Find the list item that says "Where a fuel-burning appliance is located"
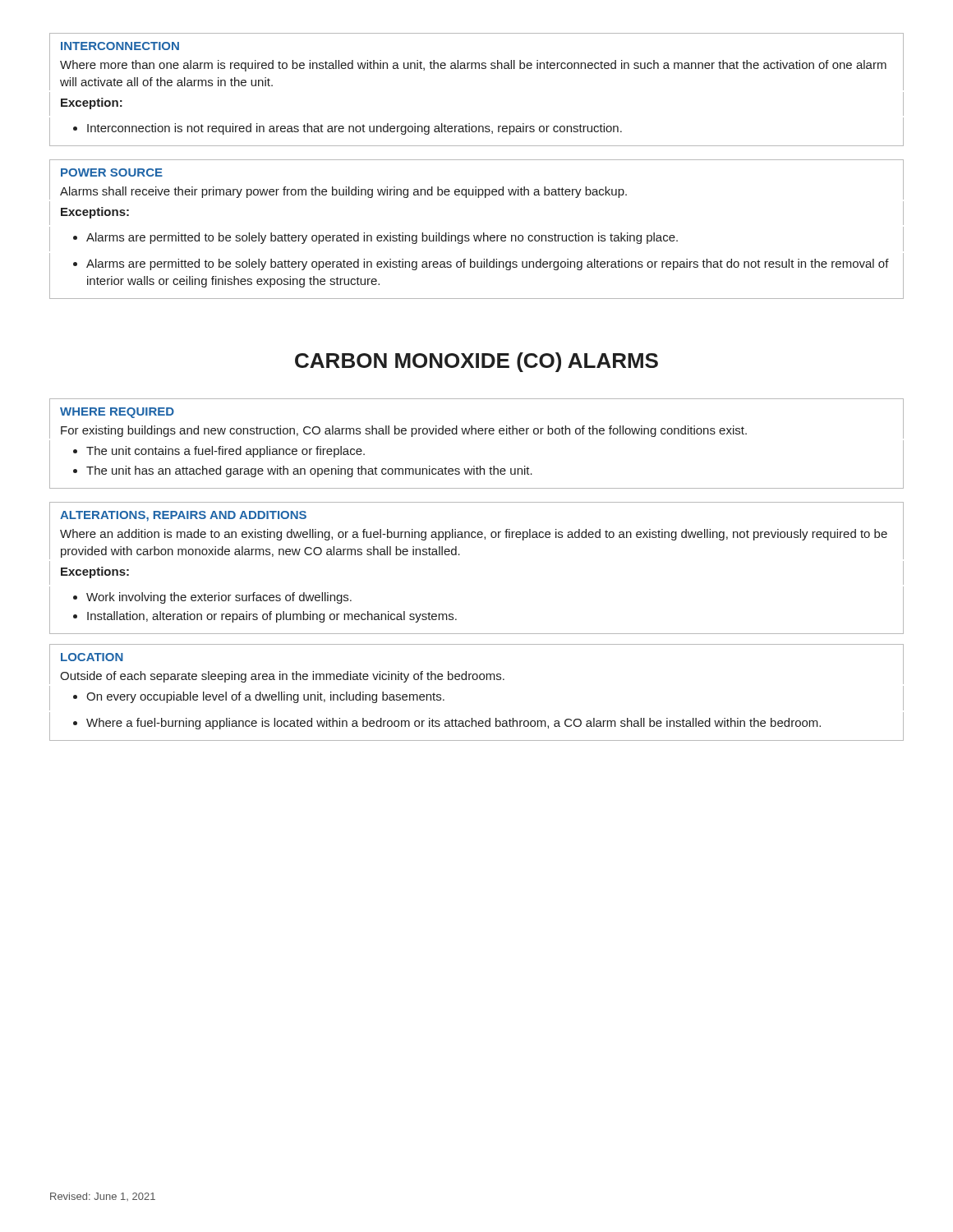953x1232 pixels. click(476, 723)
